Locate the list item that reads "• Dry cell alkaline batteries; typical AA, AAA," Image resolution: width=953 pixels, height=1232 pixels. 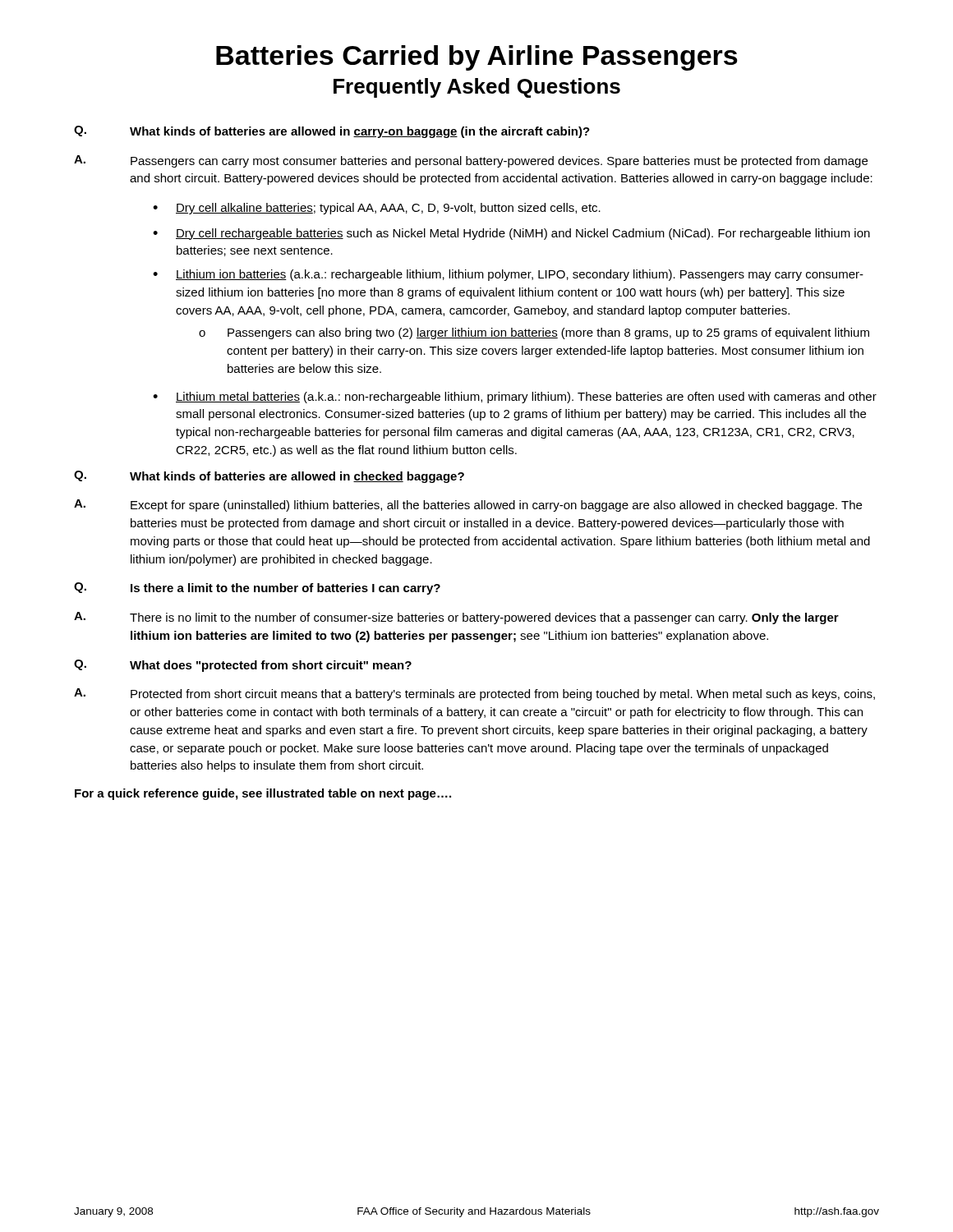pos(516,209)
